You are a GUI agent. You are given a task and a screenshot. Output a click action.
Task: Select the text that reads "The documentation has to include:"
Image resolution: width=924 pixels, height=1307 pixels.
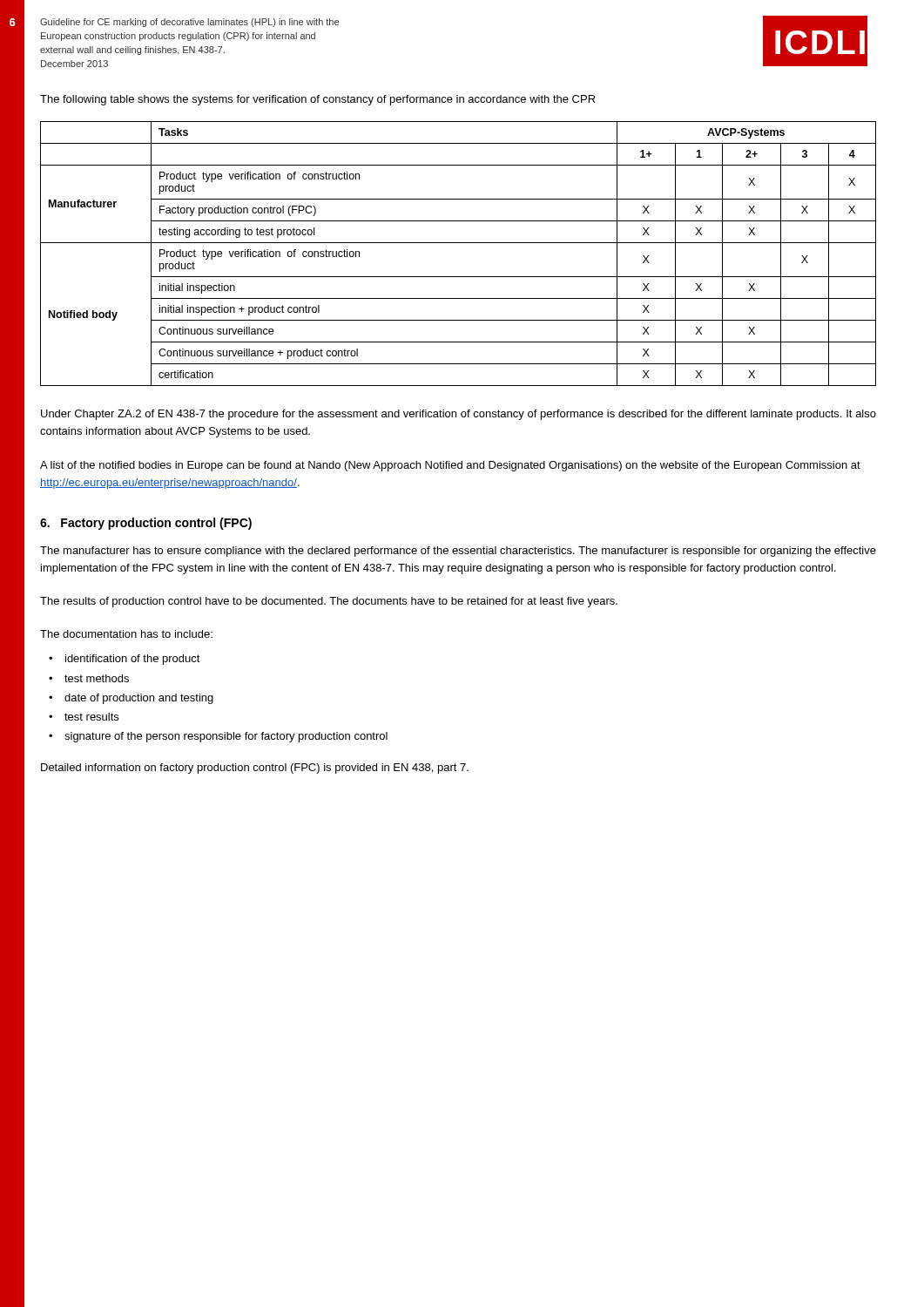point(127,634)
